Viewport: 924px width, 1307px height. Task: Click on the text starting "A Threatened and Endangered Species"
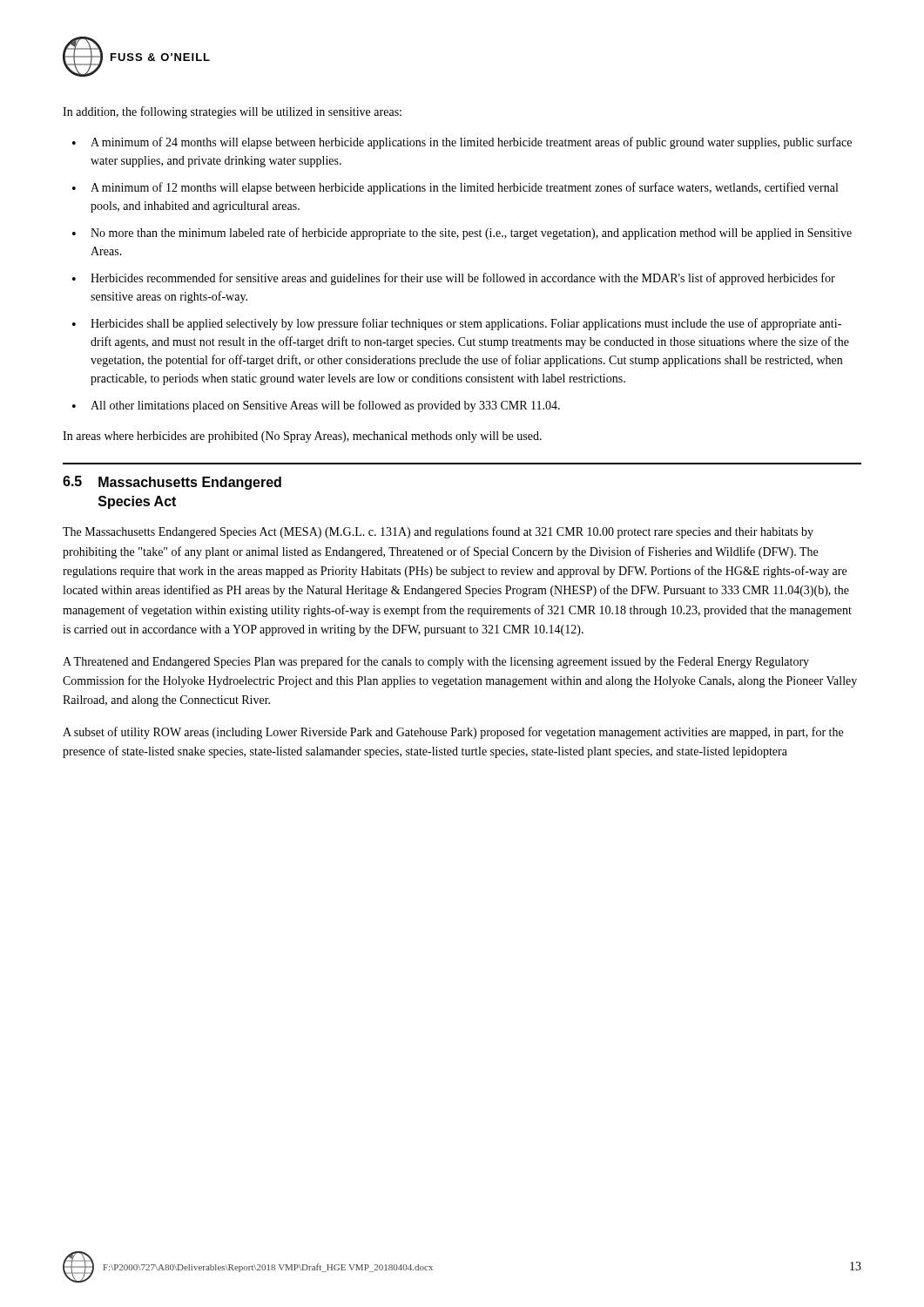pos(460,681)
